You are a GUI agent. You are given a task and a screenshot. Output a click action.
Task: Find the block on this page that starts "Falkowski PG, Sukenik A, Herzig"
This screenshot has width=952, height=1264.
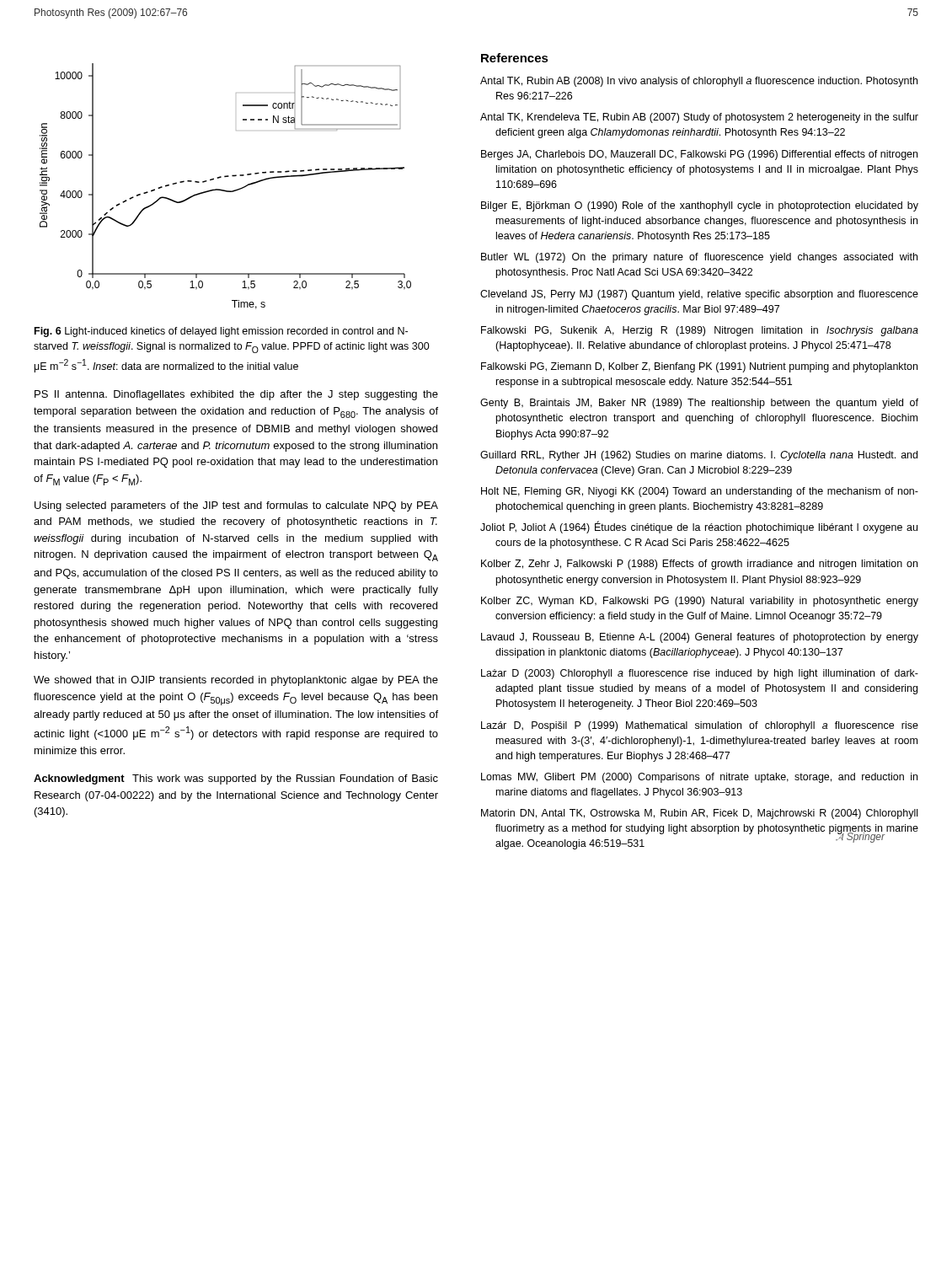699,338
